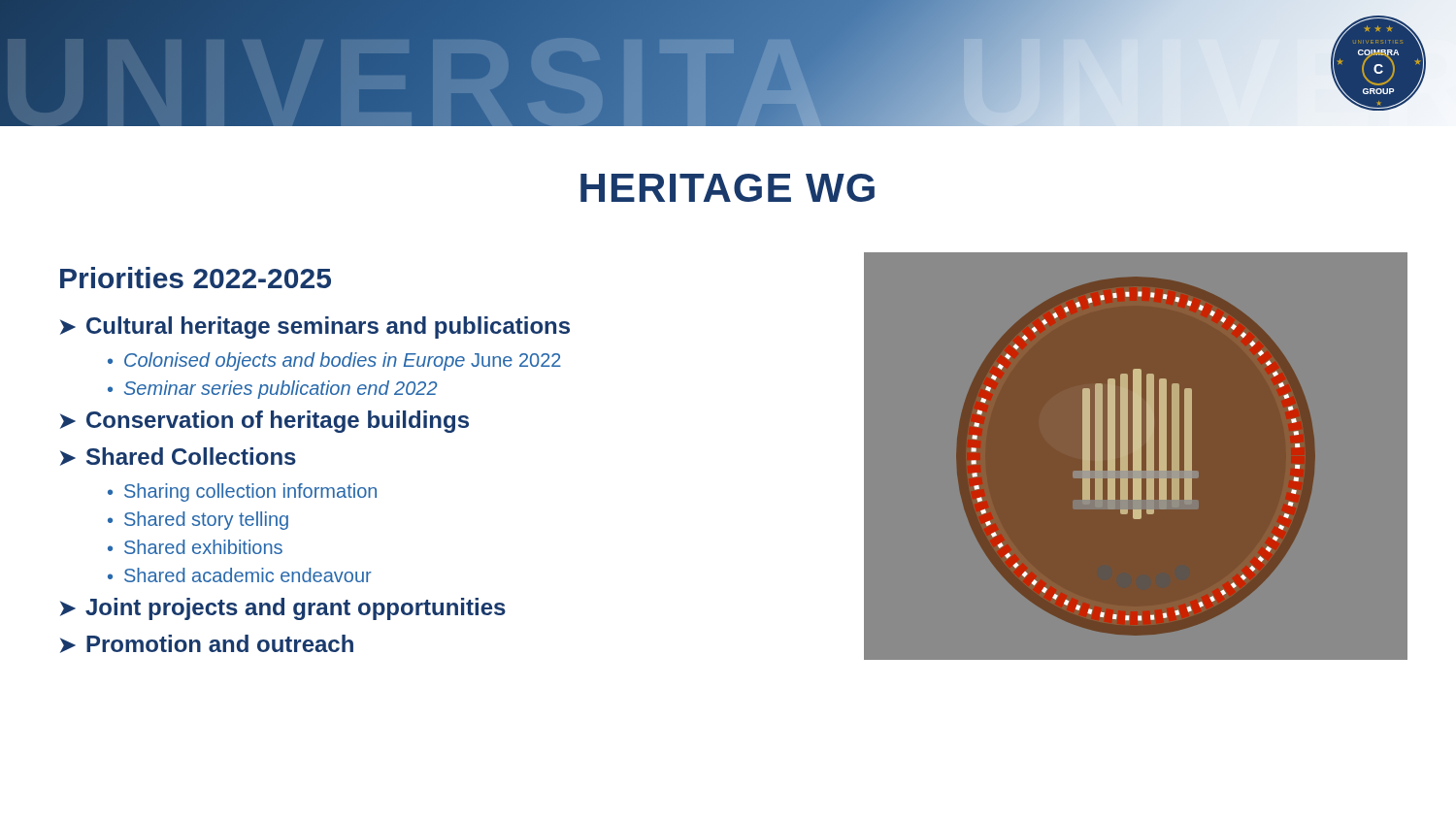
Task: Select the text starting "➤ Shared Collections"
Action: coord(177,457)
